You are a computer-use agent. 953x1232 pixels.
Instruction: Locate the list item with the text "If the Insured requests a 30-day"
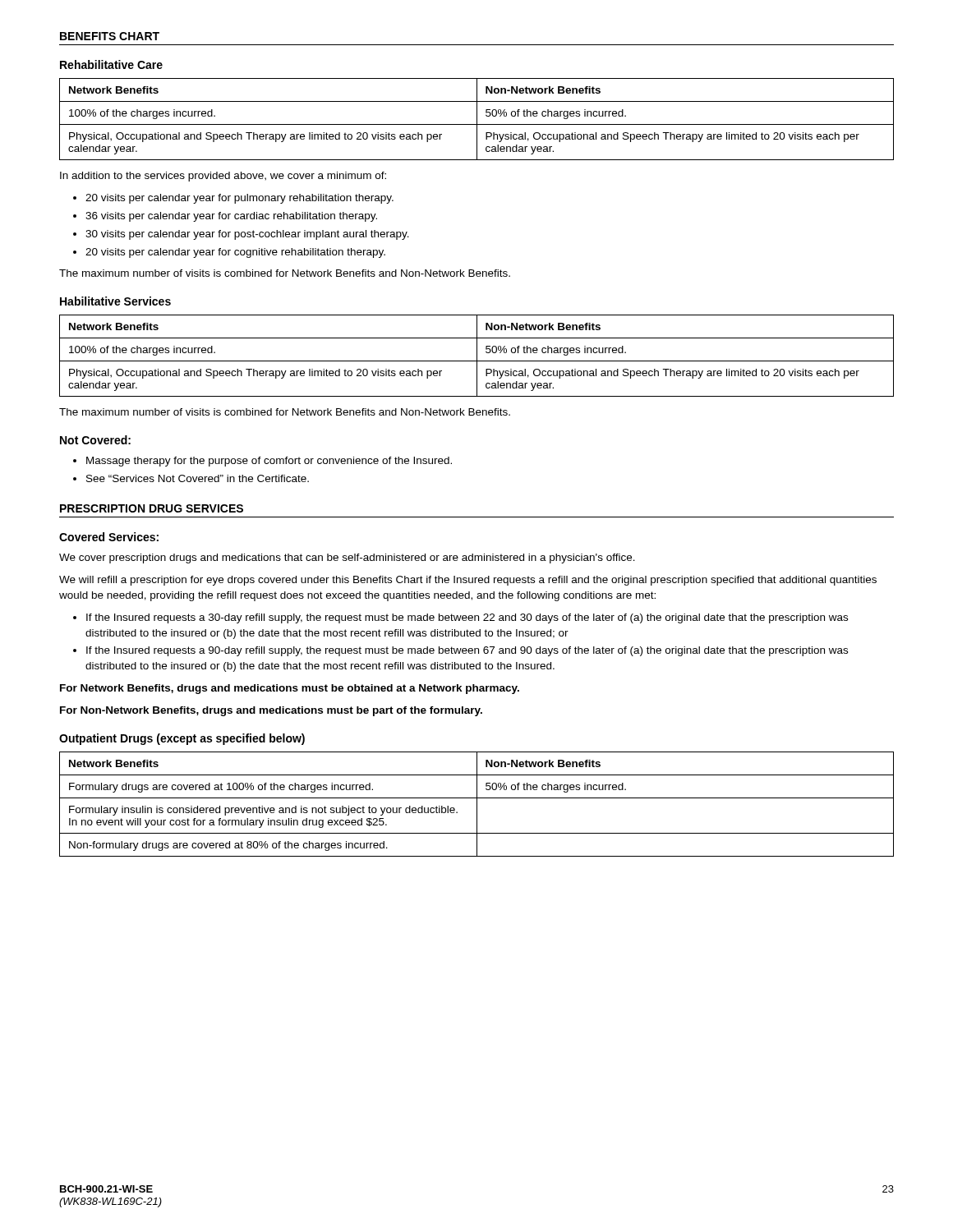point(467,625)
